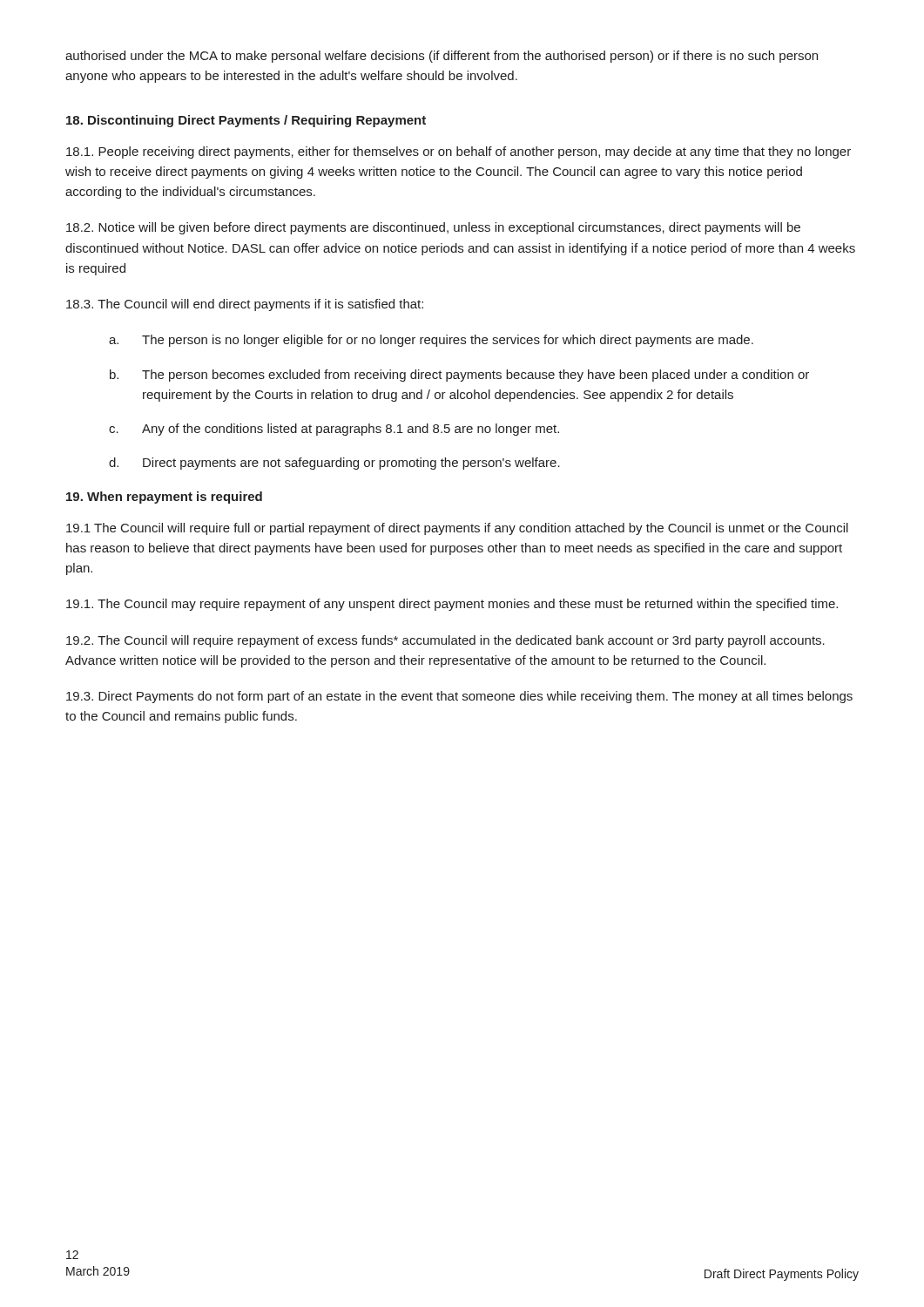Click the passage that begins "1. The Council"

pos(452,604)
